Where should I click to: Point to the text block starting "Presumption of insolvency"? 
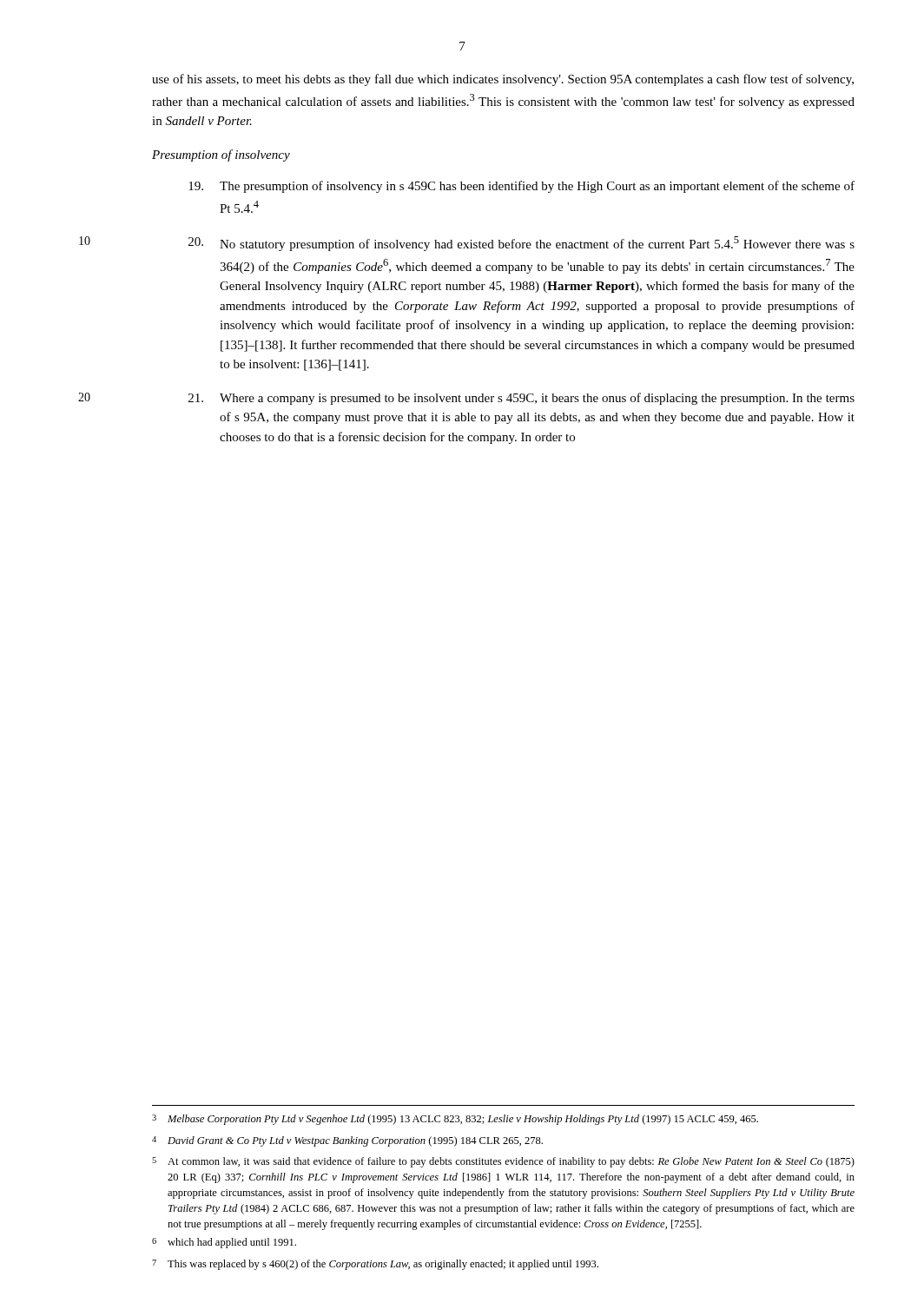coord(221,154)
